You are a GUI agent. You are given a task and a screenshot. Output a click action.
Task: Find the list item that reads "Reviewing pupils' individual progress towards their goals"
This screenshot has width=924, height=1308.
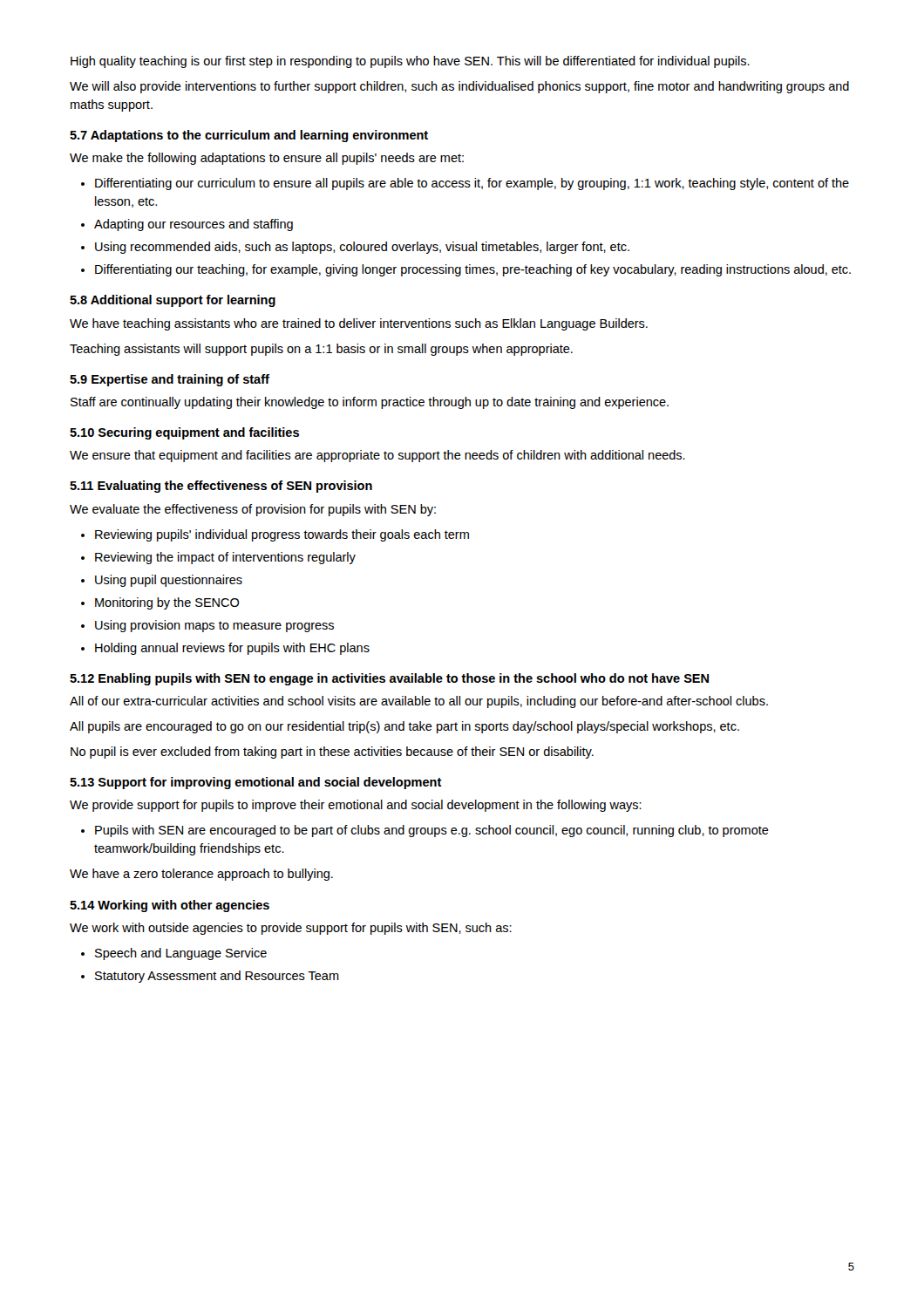282,534
